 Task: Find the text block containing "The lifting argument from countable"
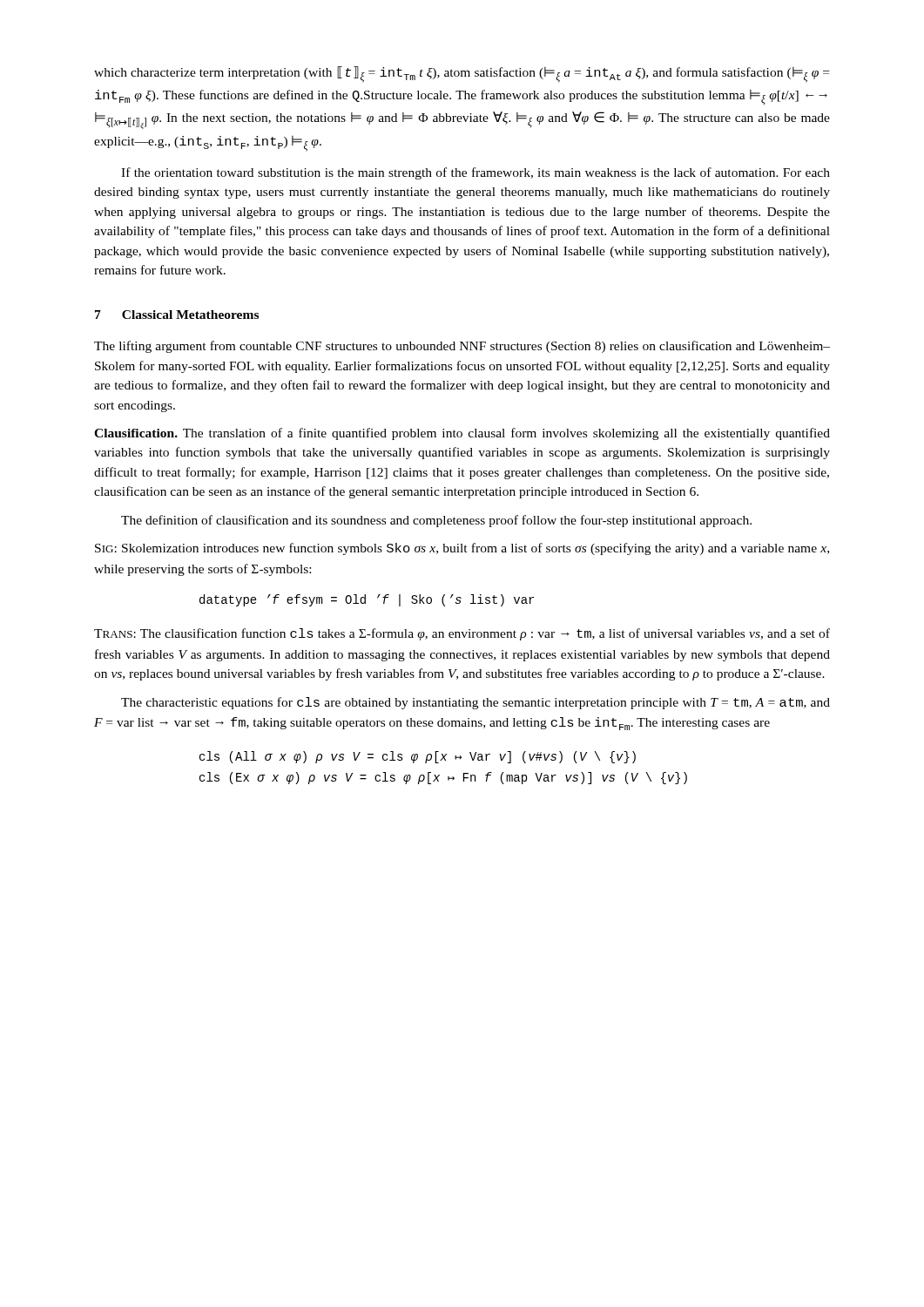(x=462, y=375)
